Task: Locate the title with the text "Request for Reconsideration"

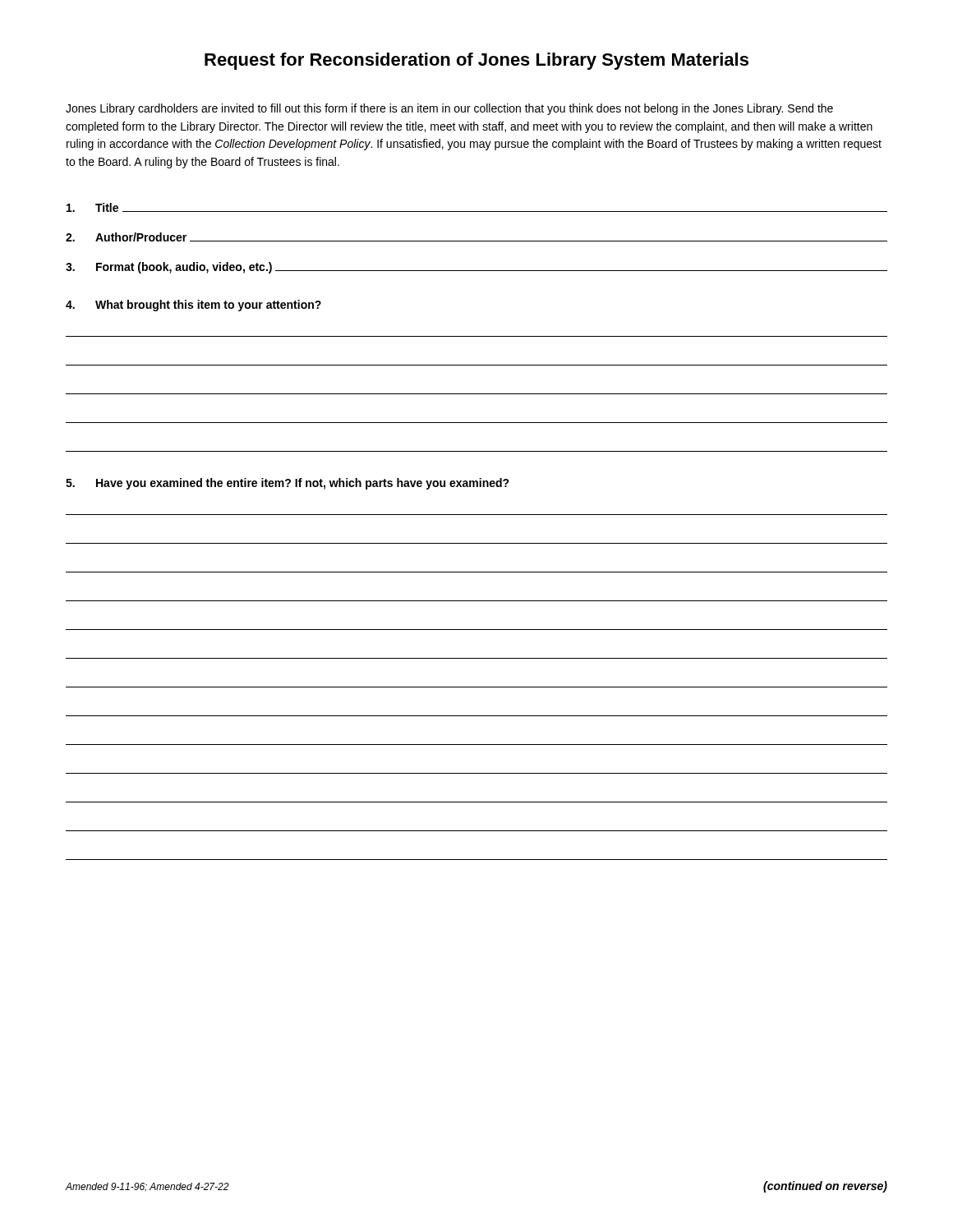Action: tap(476, 60)
